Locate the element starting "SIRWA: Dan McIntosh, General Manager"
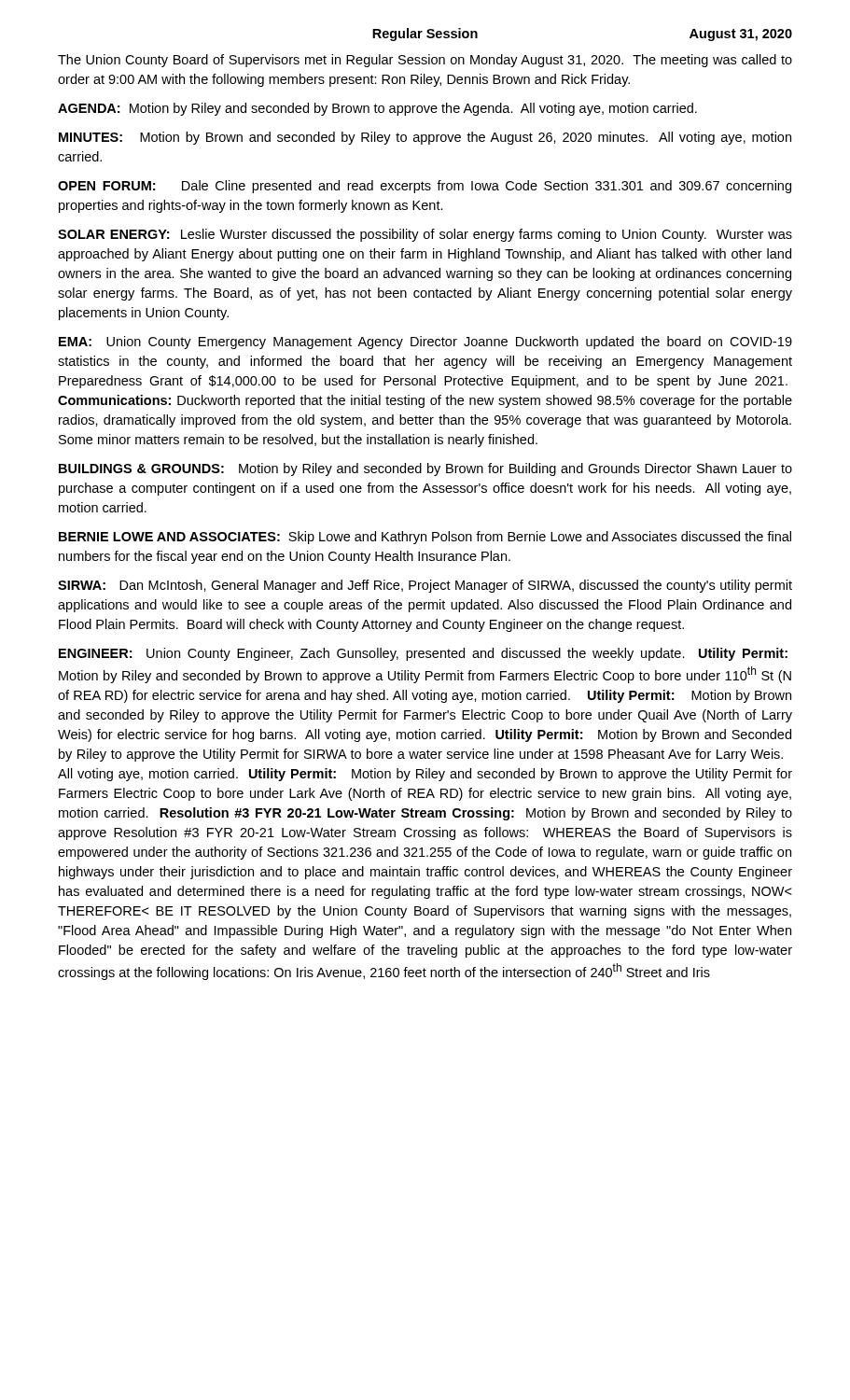This screenshot has width=850, height=1400. [425, 605]
